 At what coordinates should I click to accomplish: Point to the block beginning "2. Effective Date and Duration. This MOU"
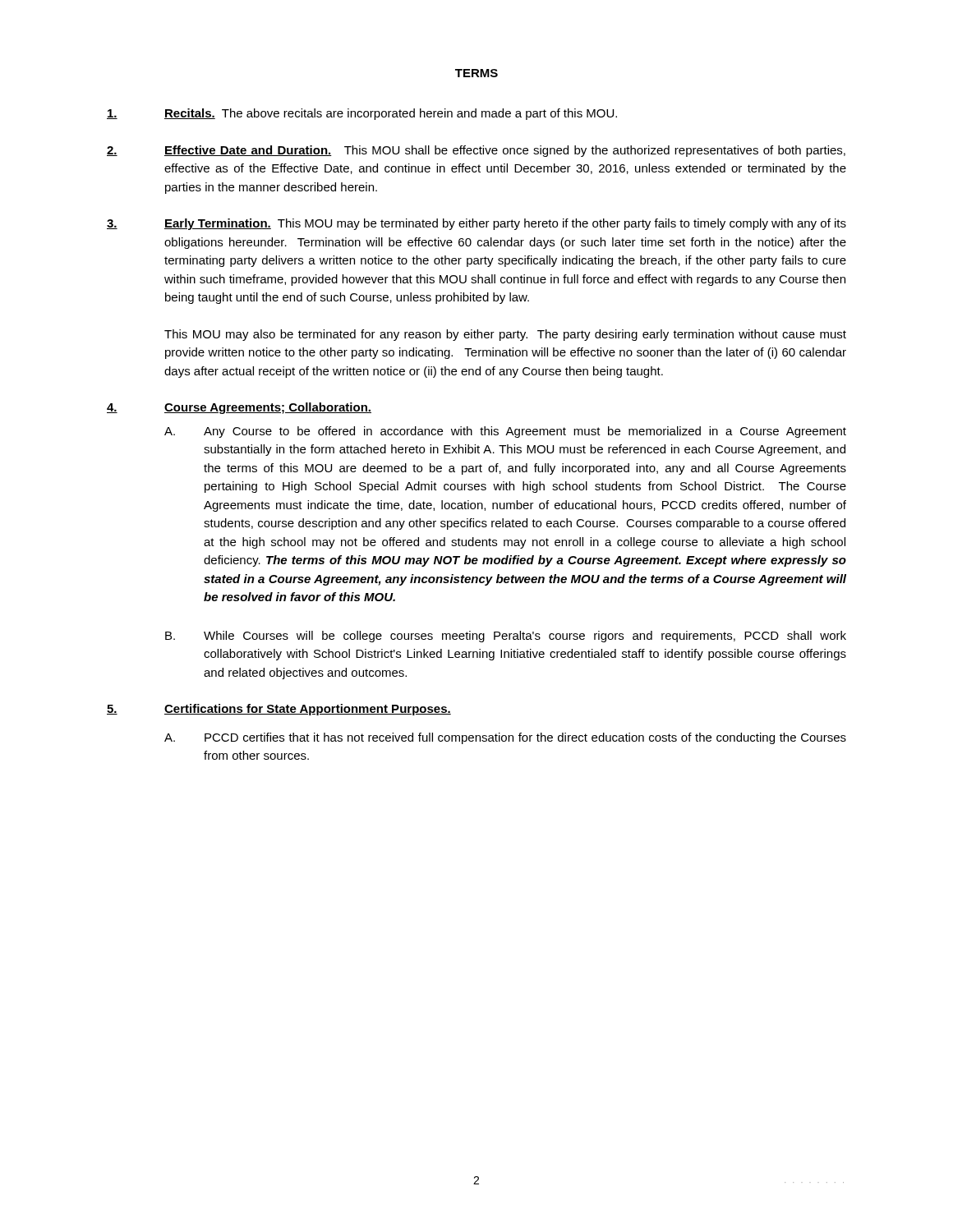tap(476, 169)
